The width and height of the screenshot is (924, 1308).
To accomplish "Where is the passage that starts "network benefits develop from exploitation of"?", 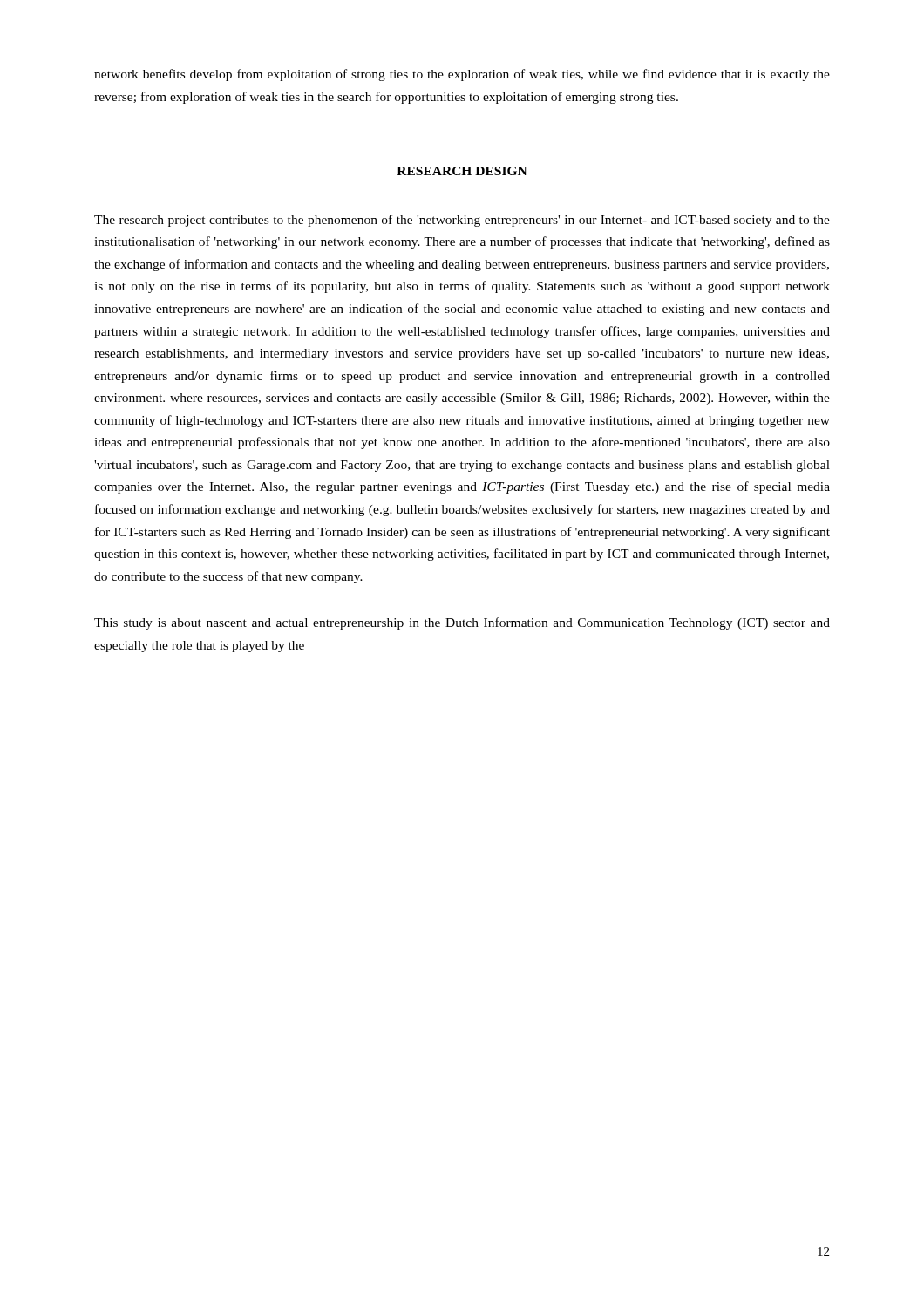I will click(x=462, y=85).
